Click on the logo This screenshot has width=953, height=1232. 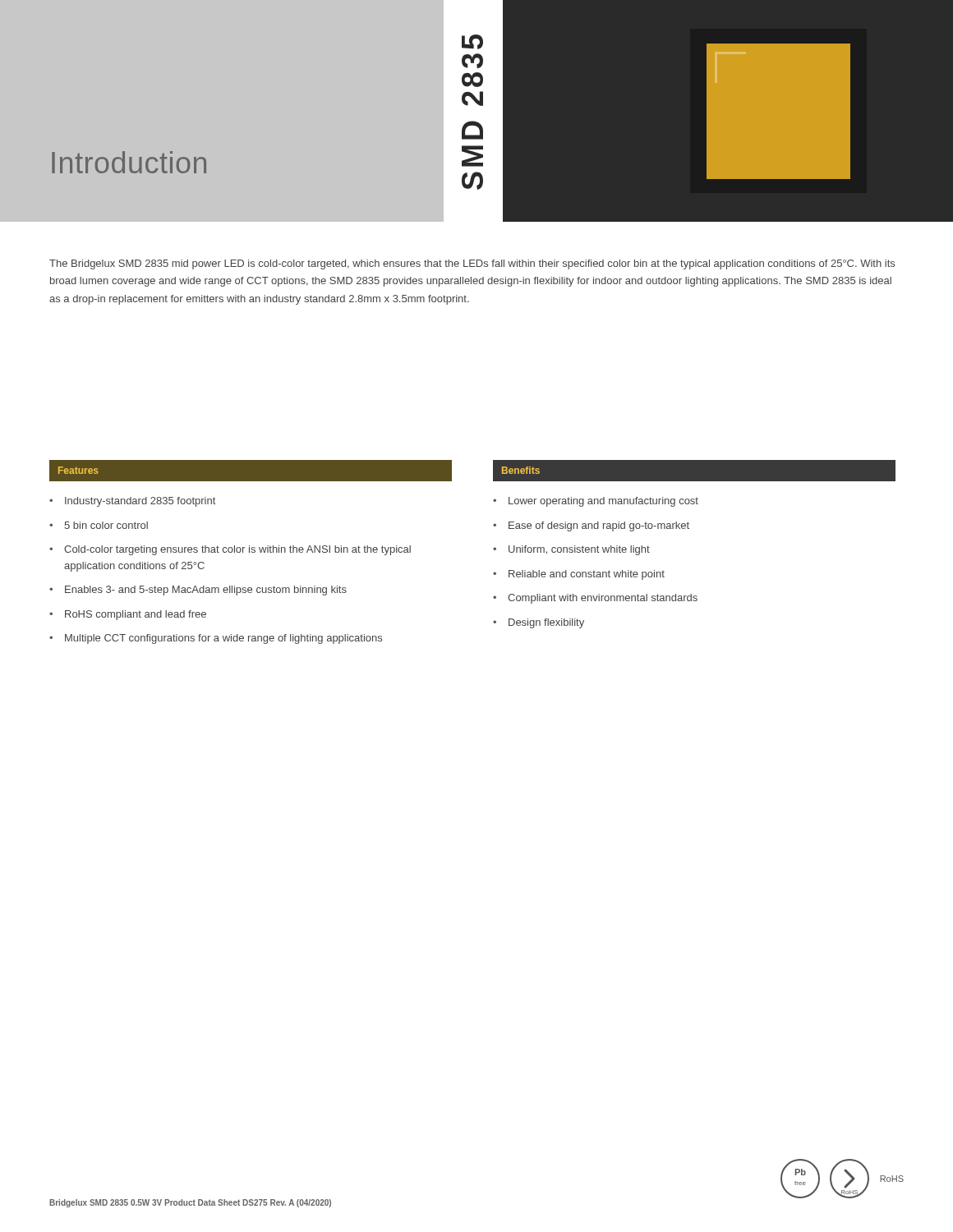coord(842,1179)
